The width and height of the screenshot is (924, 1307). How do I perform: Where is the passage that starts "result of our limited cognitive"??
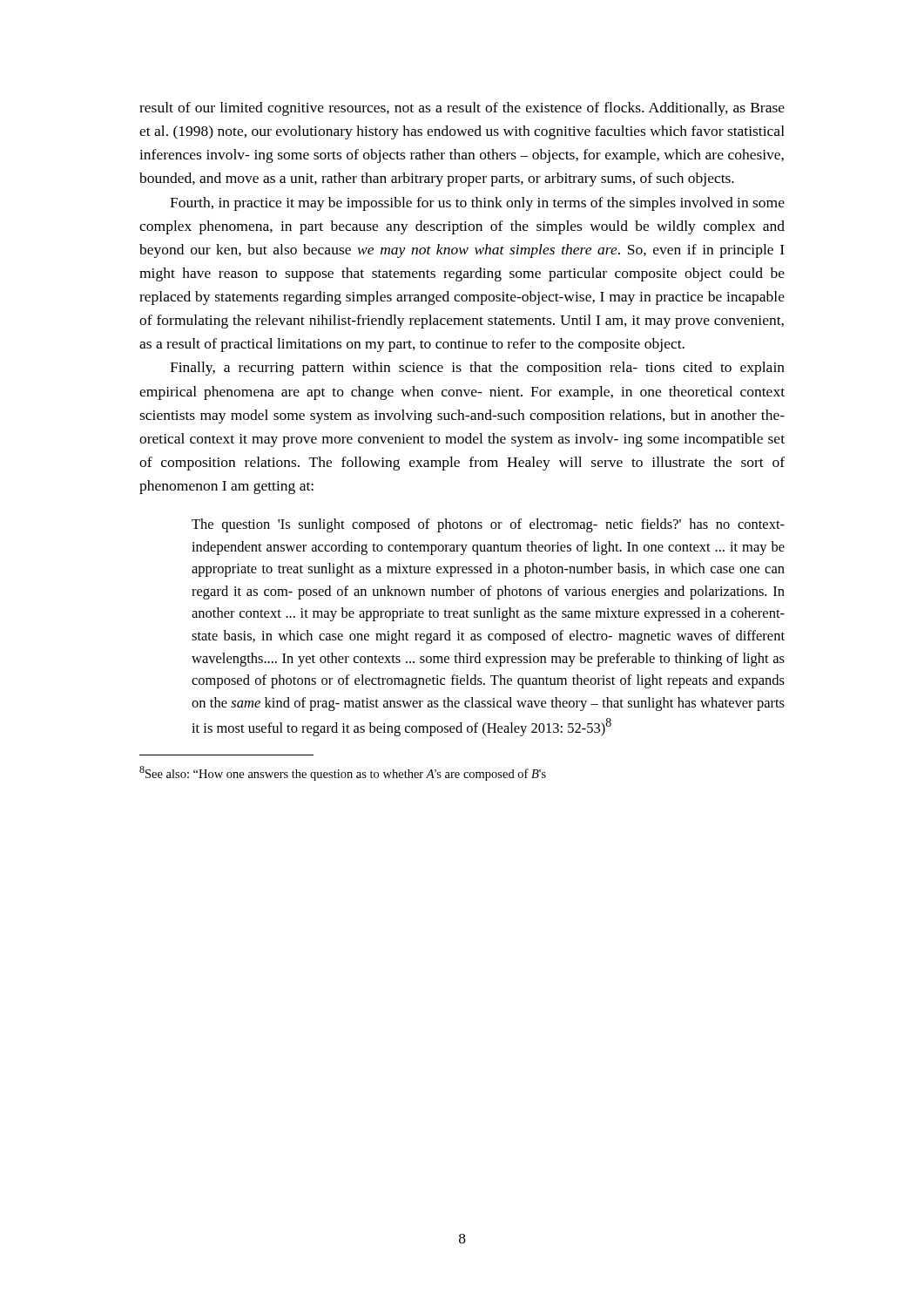(x=462, y=297)
